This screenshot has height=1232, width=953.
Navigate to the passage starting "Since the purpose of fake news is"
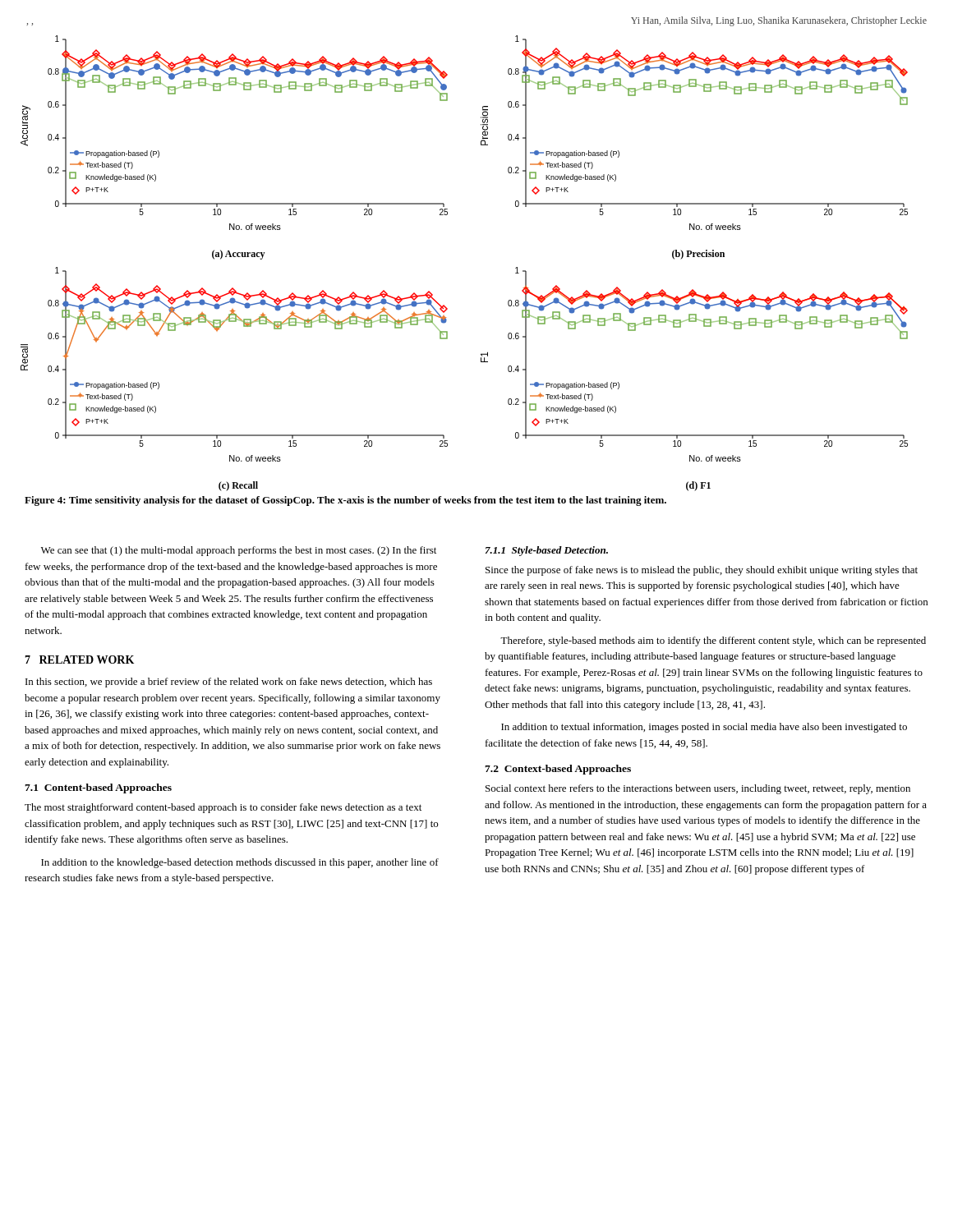point(707,656)
